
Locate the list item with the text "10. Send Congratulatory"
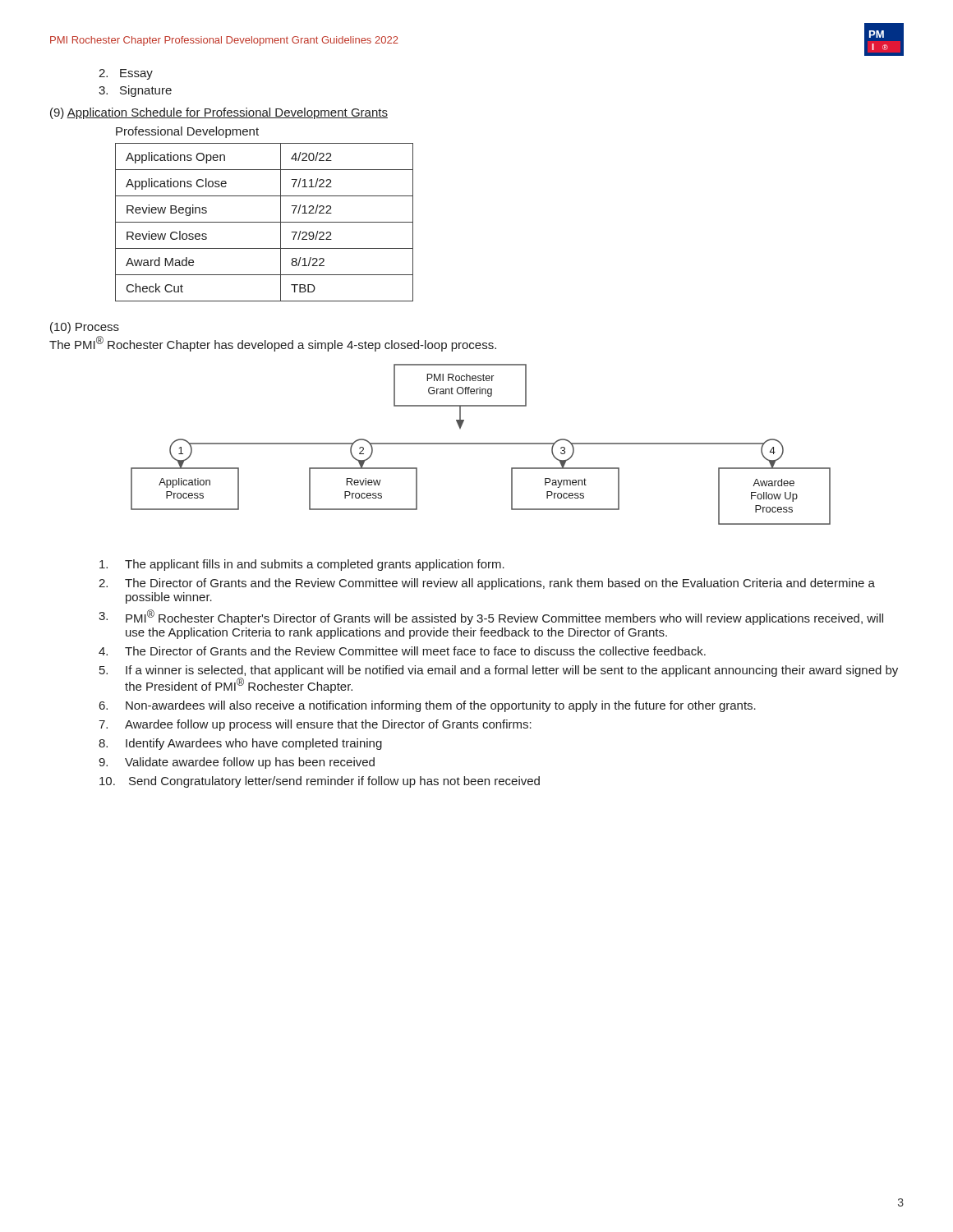[x=320, y=781]
